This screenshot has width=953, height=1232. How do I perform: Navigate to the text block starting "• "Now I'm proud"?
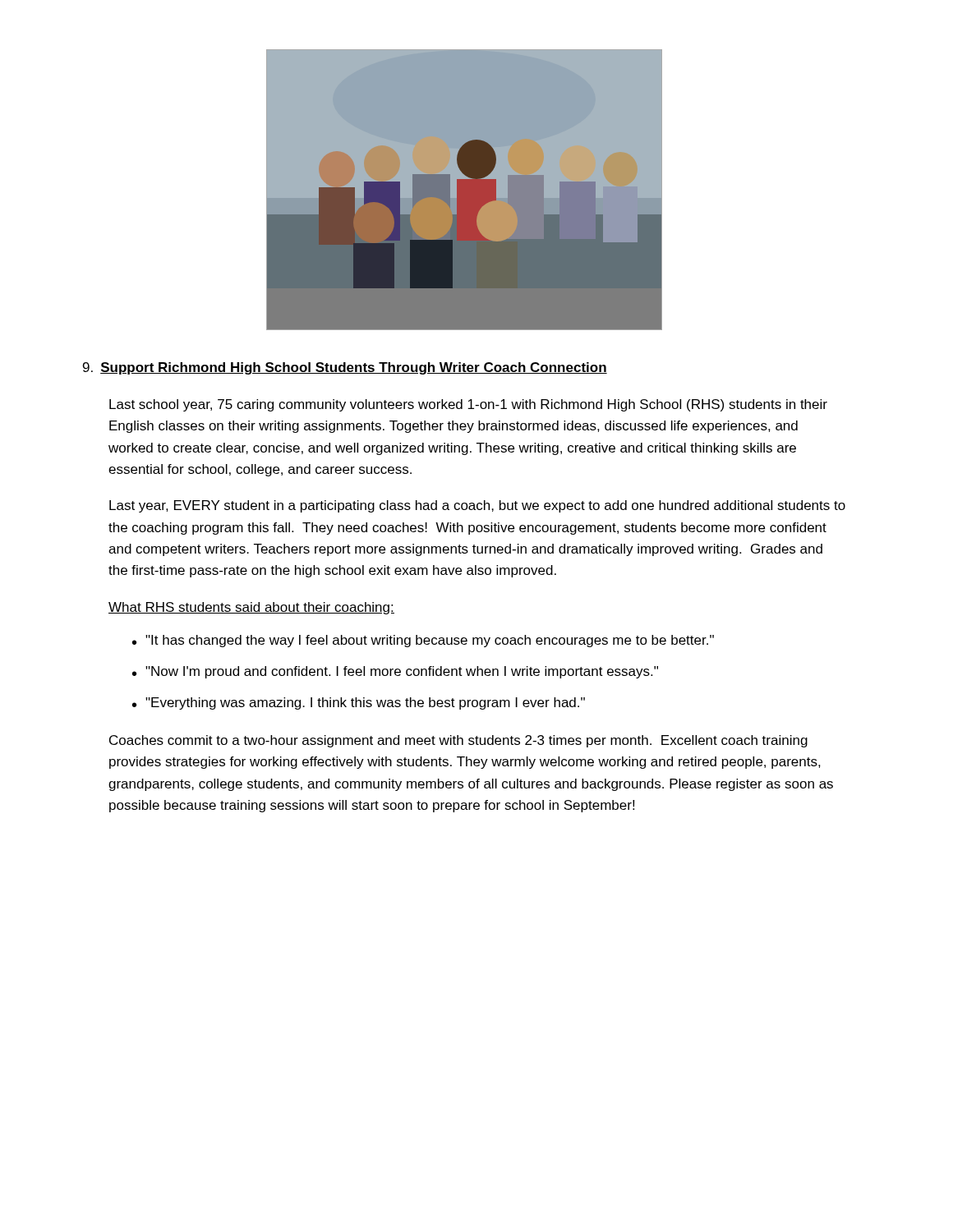[489, 673]
